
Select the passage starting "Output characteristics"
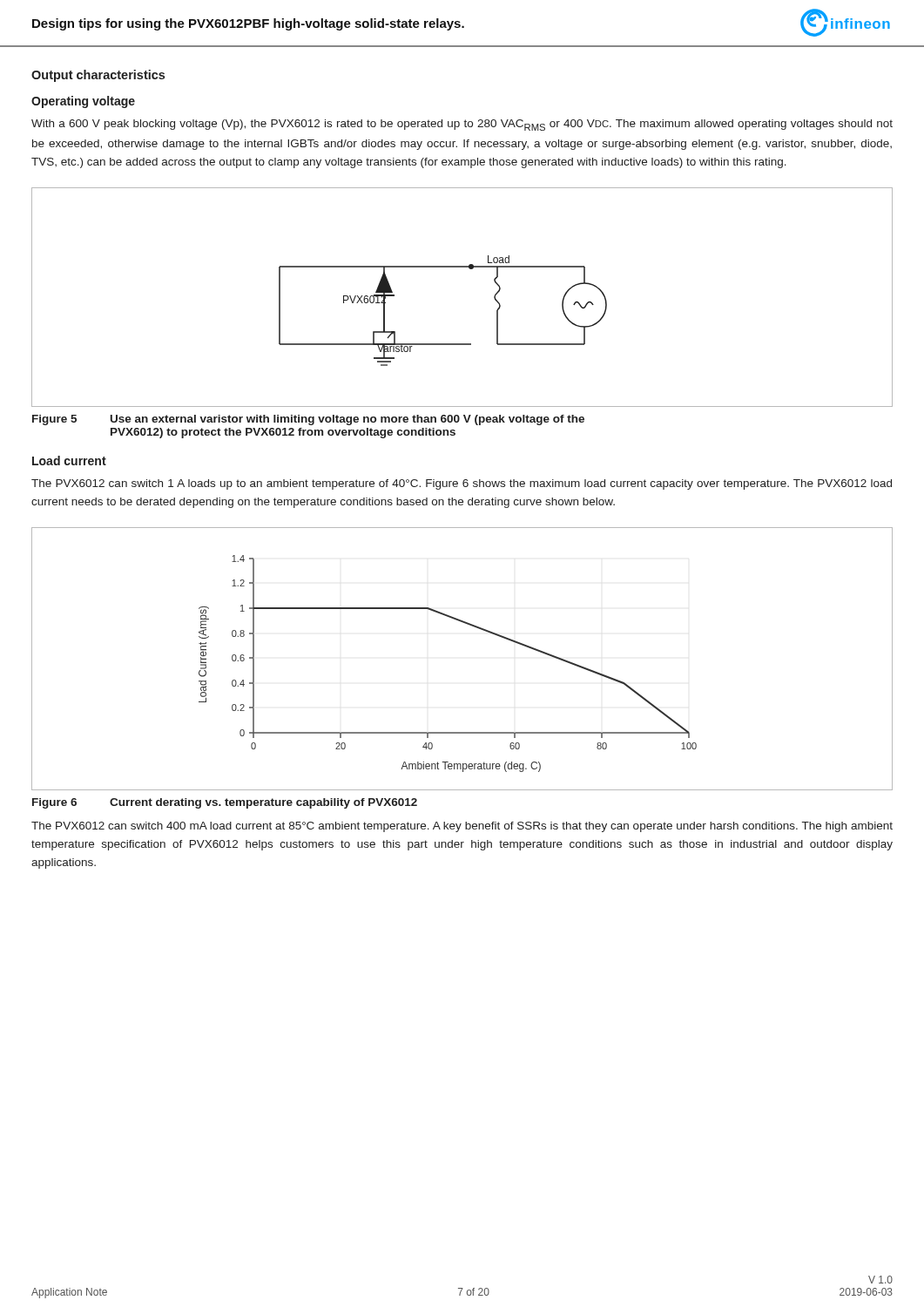coord(98,75)
